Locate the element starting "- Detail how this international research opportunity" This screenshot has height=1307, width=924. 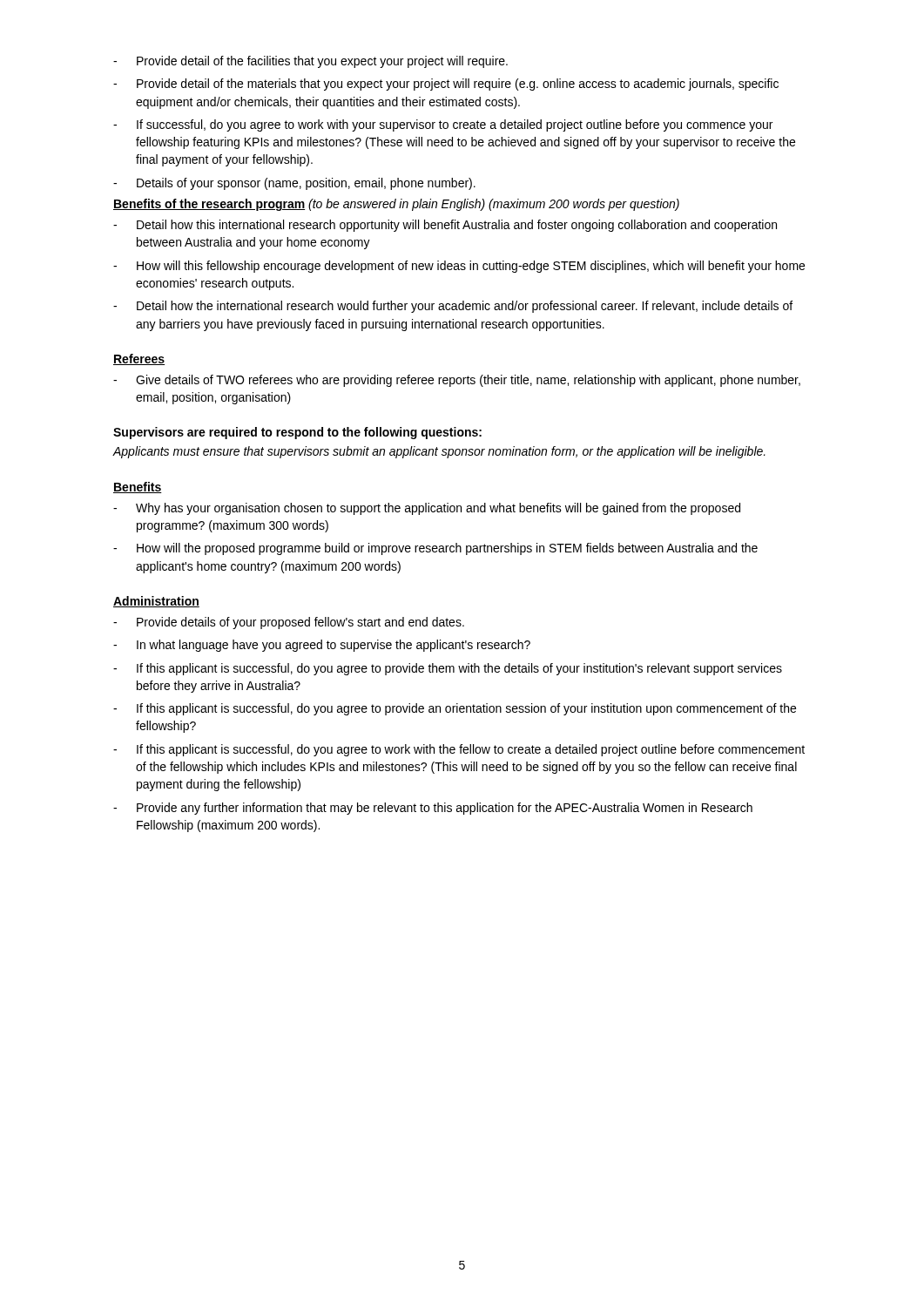tap(462, 234)
